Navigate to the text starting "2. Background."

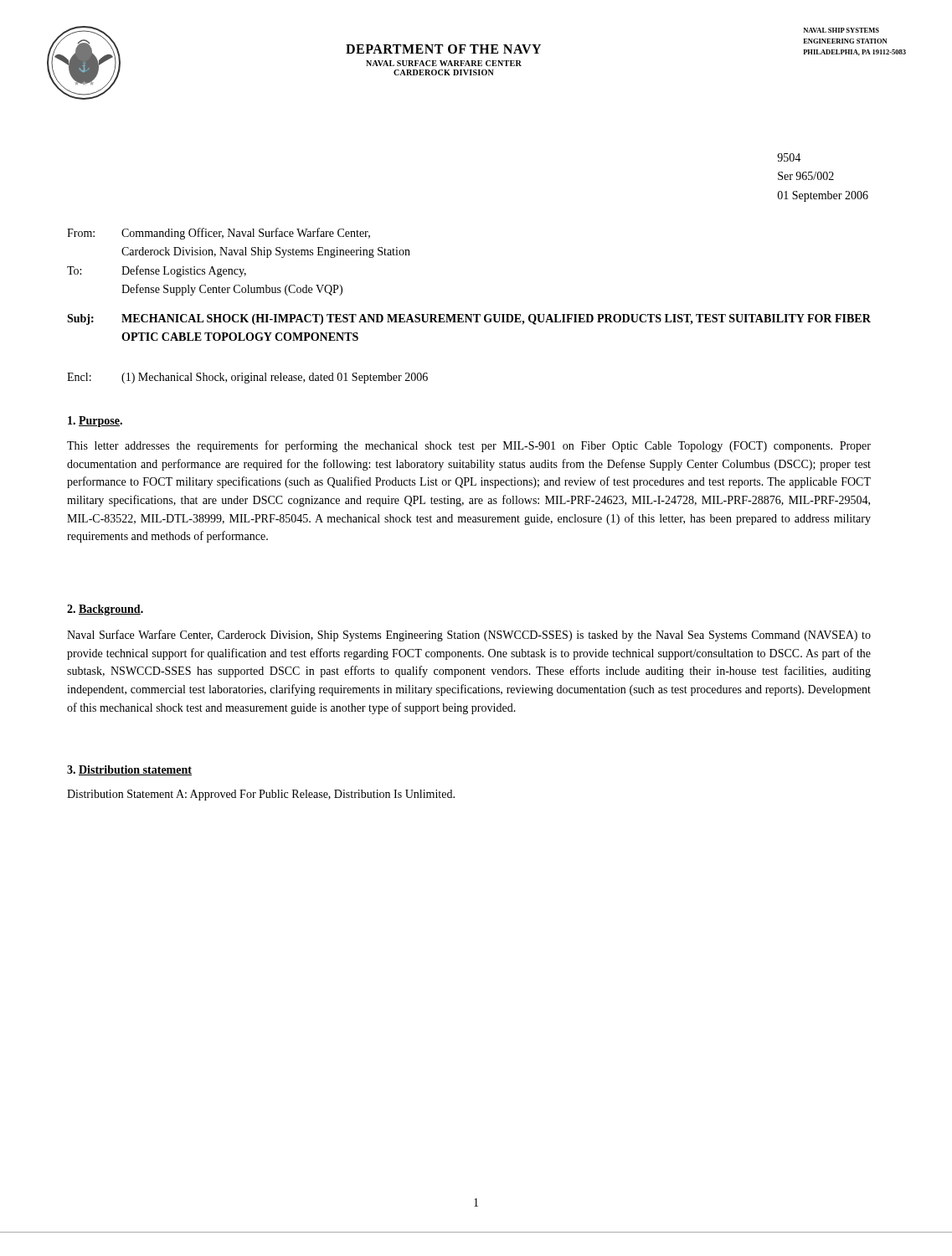[105, 609]
